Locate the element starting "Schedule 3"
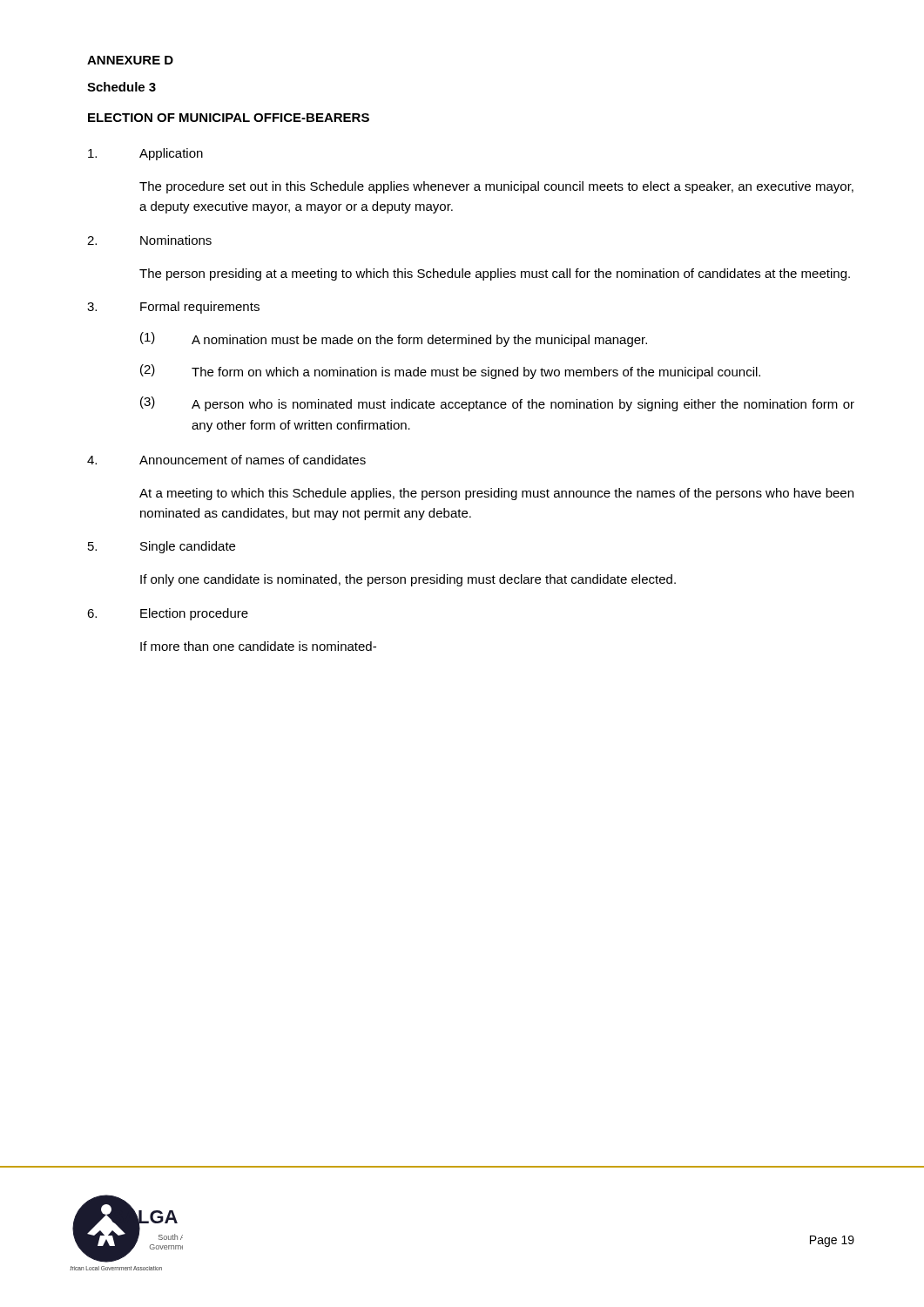This screenshot has width=924, height=1307. (122, 87)
